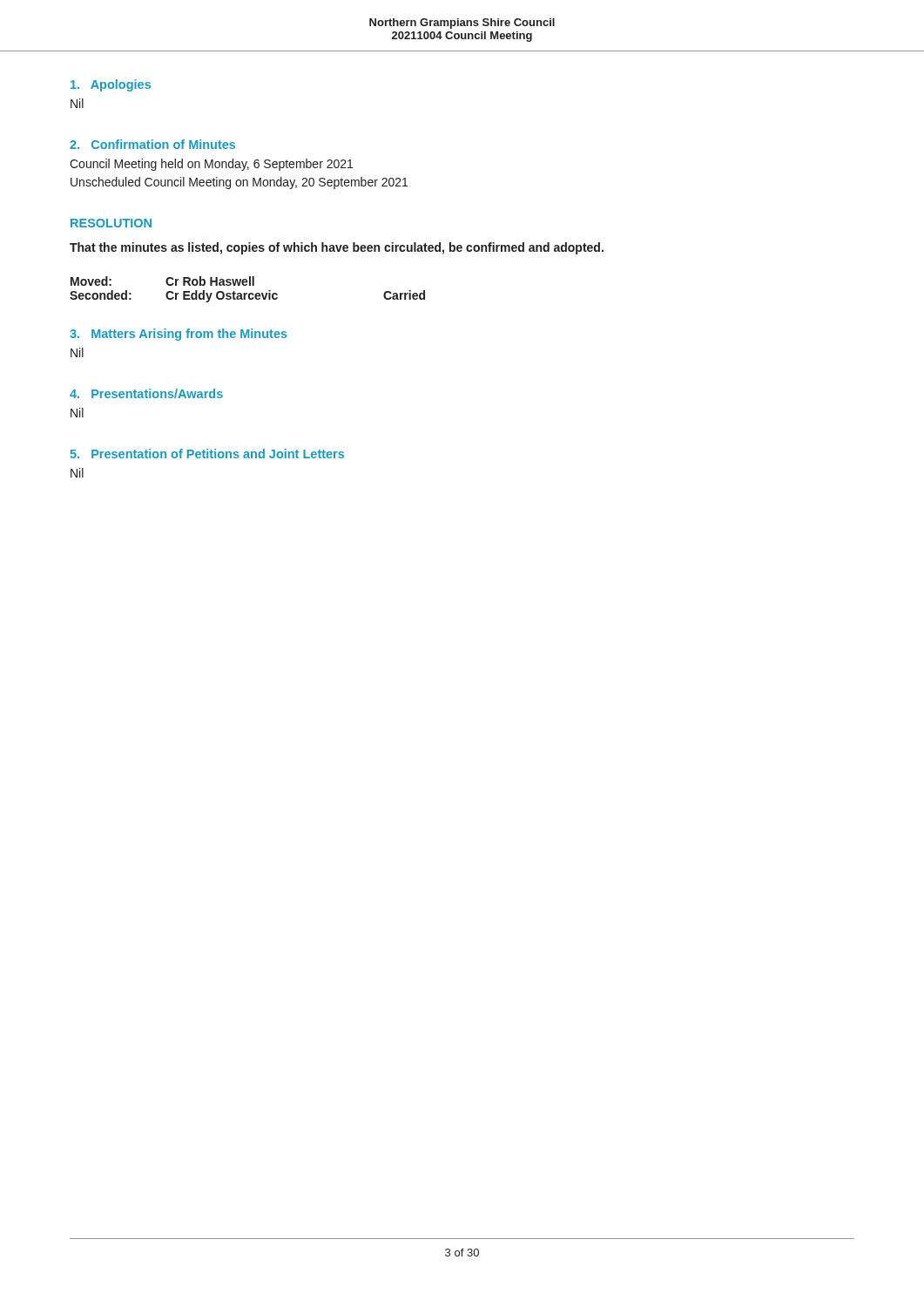Locate the text block that says "Moved: Cr Rob Haswell"
Screen dimensions: 1307x924
click(x=248, y=288)
